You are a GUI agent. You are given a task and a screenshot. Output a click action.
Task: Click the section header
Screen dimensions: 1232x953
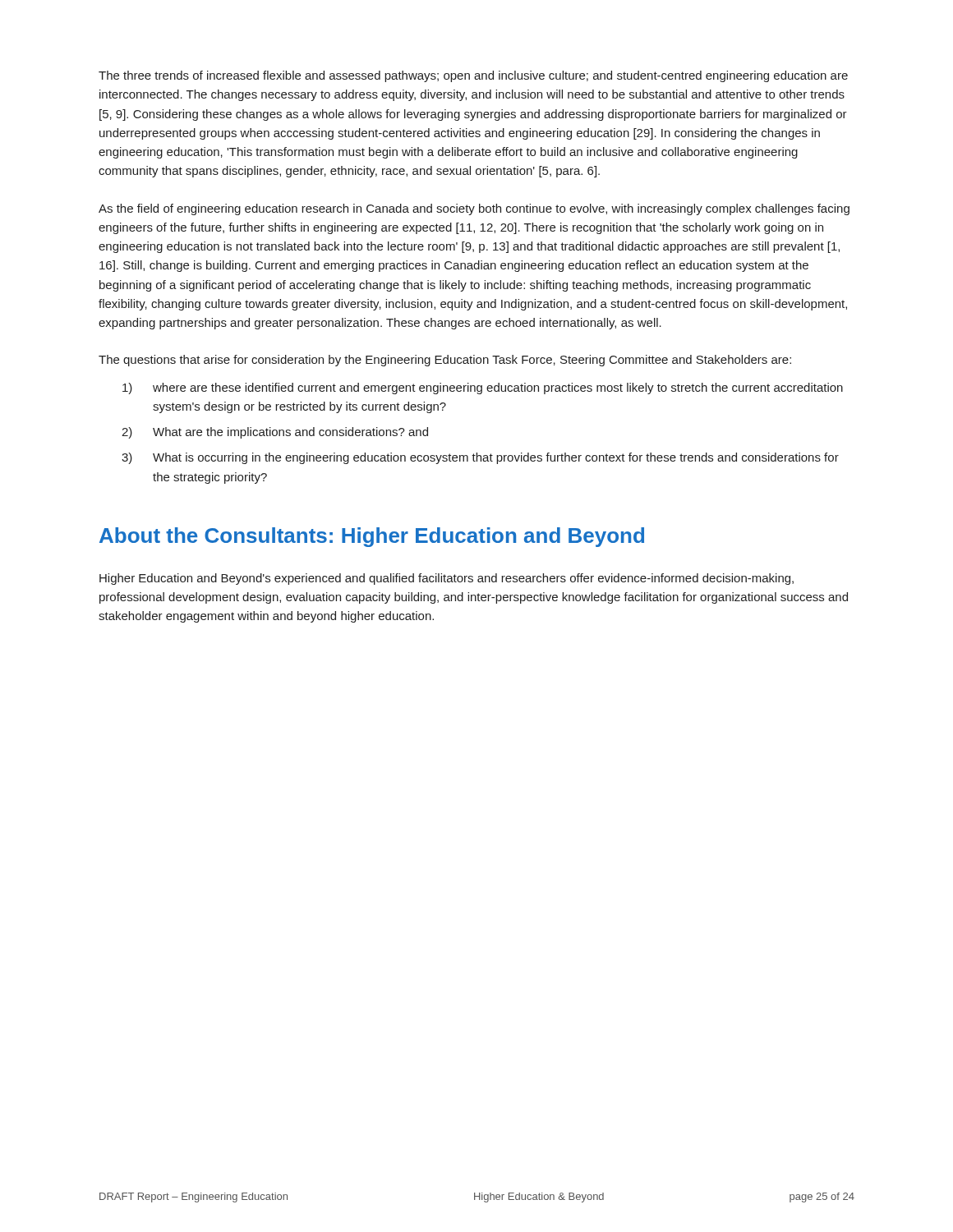372,535
